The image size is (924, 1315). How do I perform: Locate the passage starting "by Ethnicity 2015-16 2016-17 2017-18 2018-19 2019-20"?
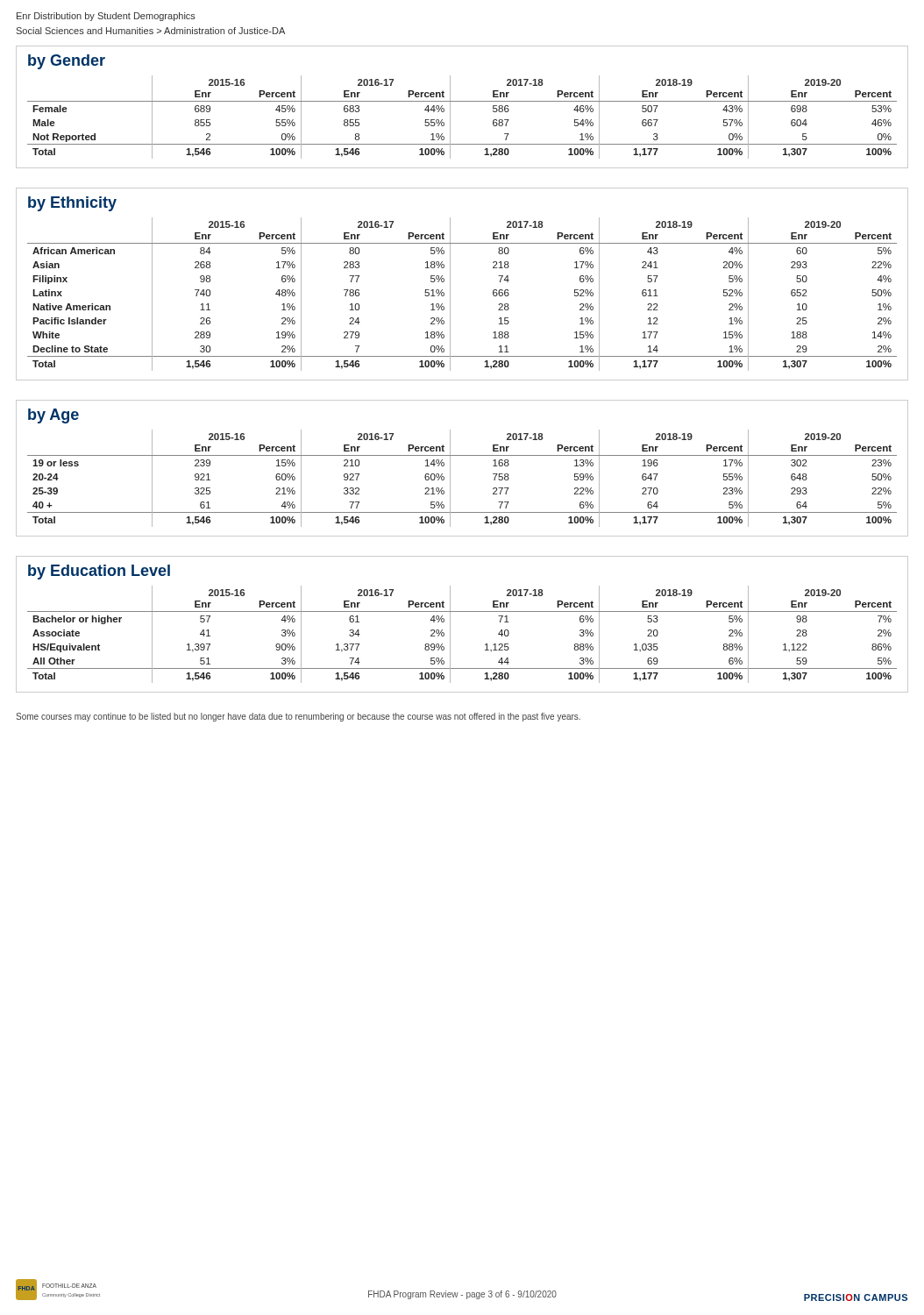[x=462, y=282]
